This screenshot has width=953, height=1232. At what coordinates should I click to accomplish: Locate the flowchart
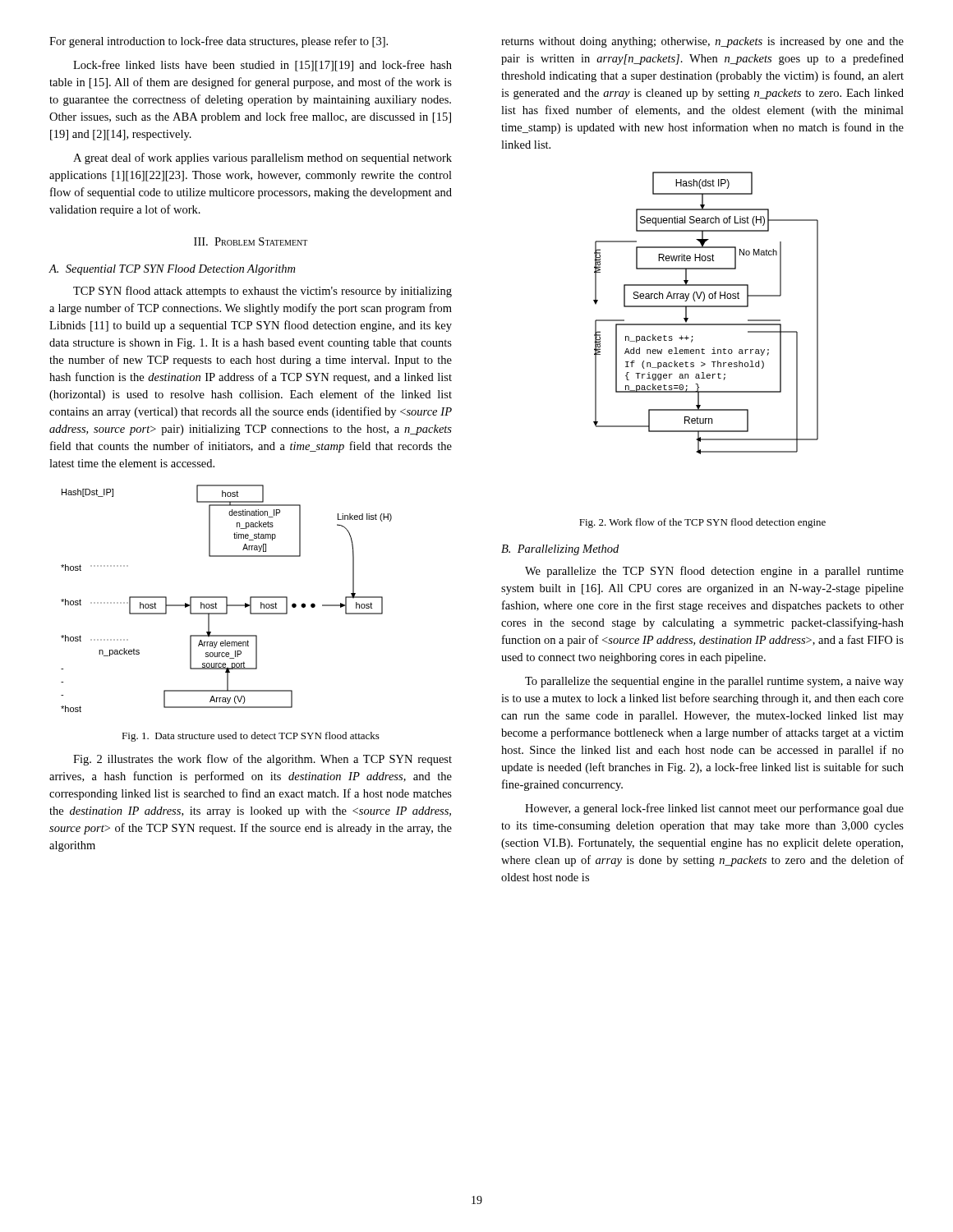click(702, 334)
